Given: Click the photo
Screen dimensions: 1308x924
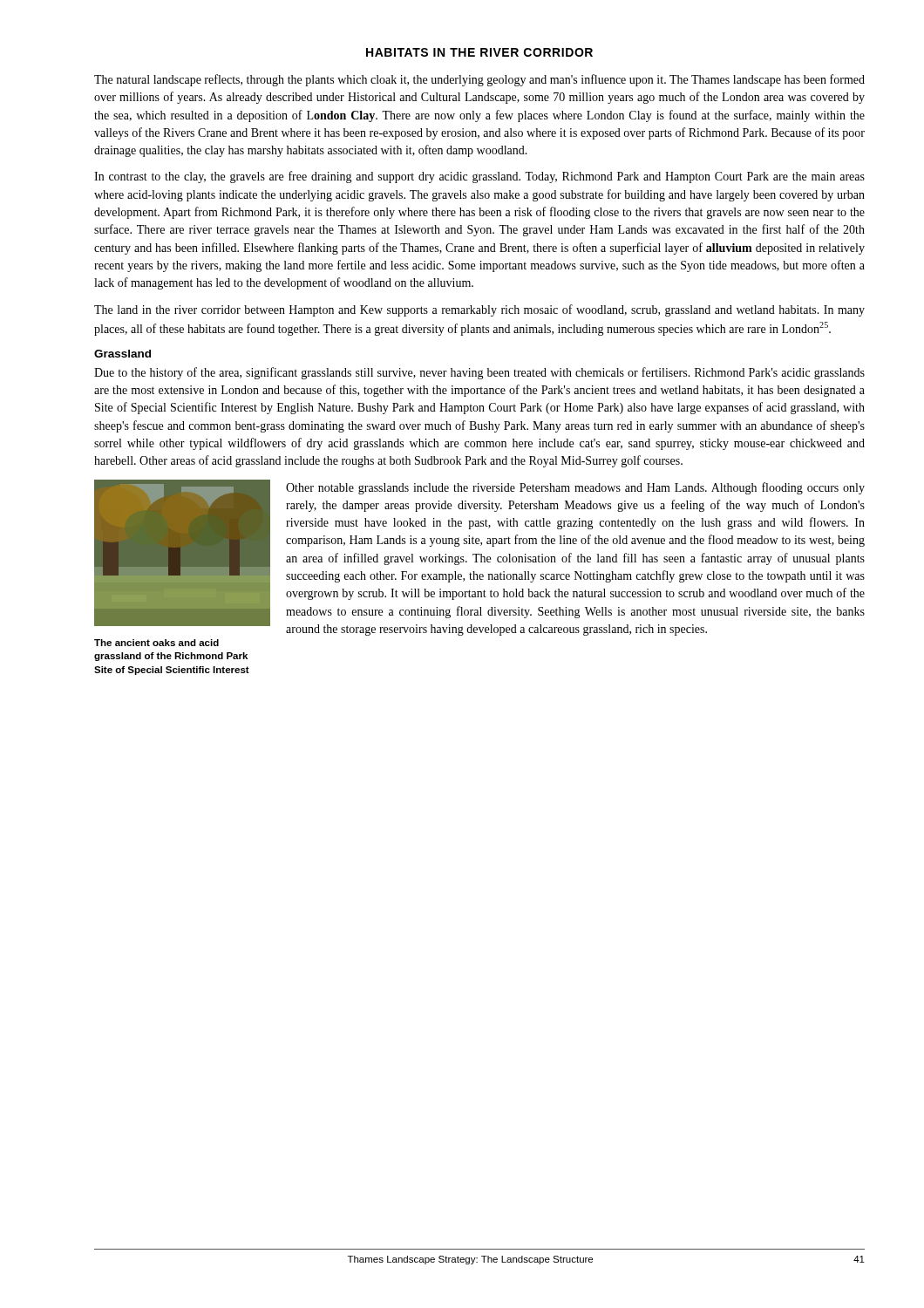Looking at the screenshot, I should coord(182,554).
